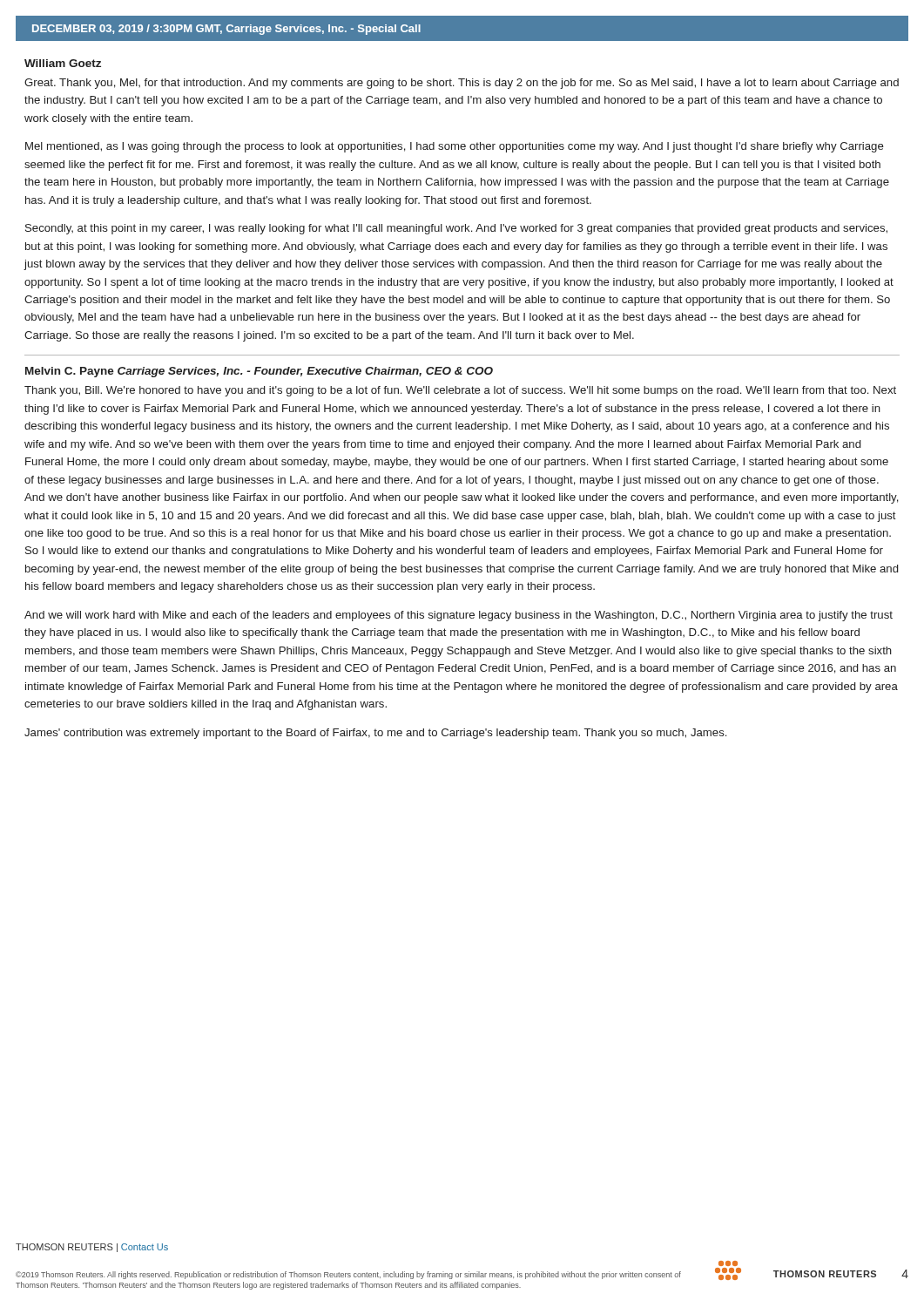Click on the text block starting "Melvin C. Payne"
Screen dimensions: 1307x924
[259, 371]
